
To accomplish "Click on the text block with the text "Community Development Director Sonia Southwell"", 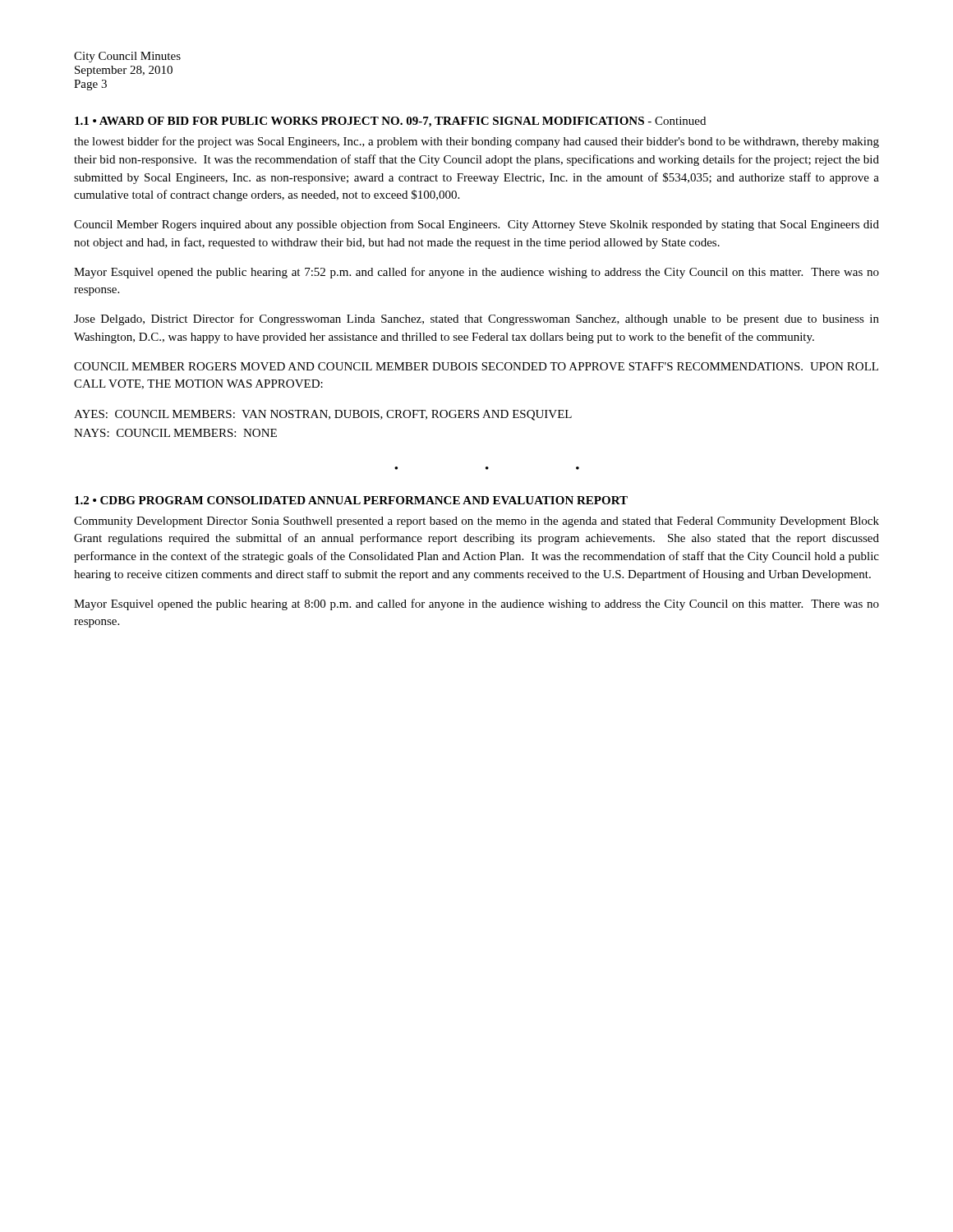I will pos(476,547).
